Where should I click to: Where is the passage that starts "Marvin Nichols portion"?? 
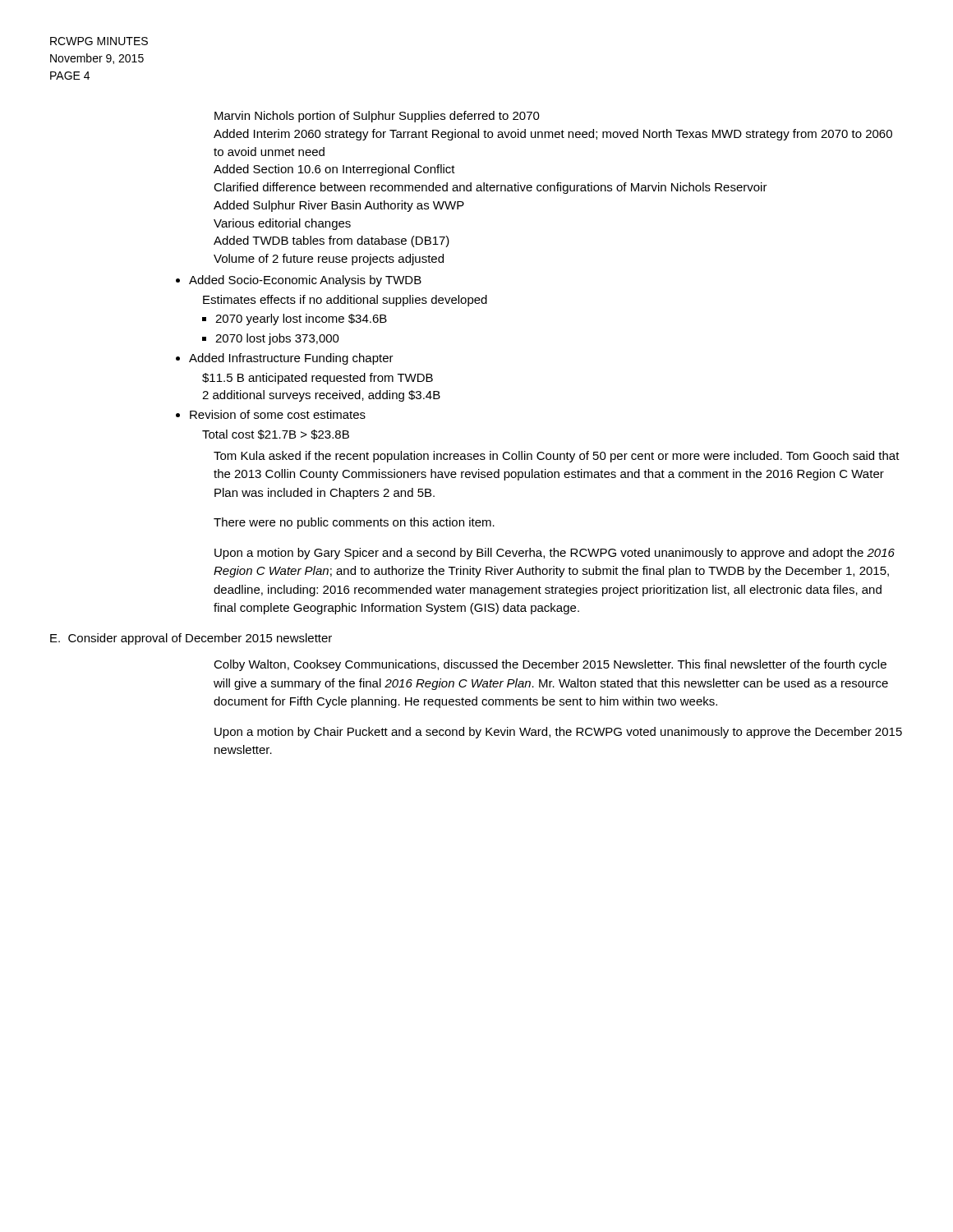[x=377, y=117]
